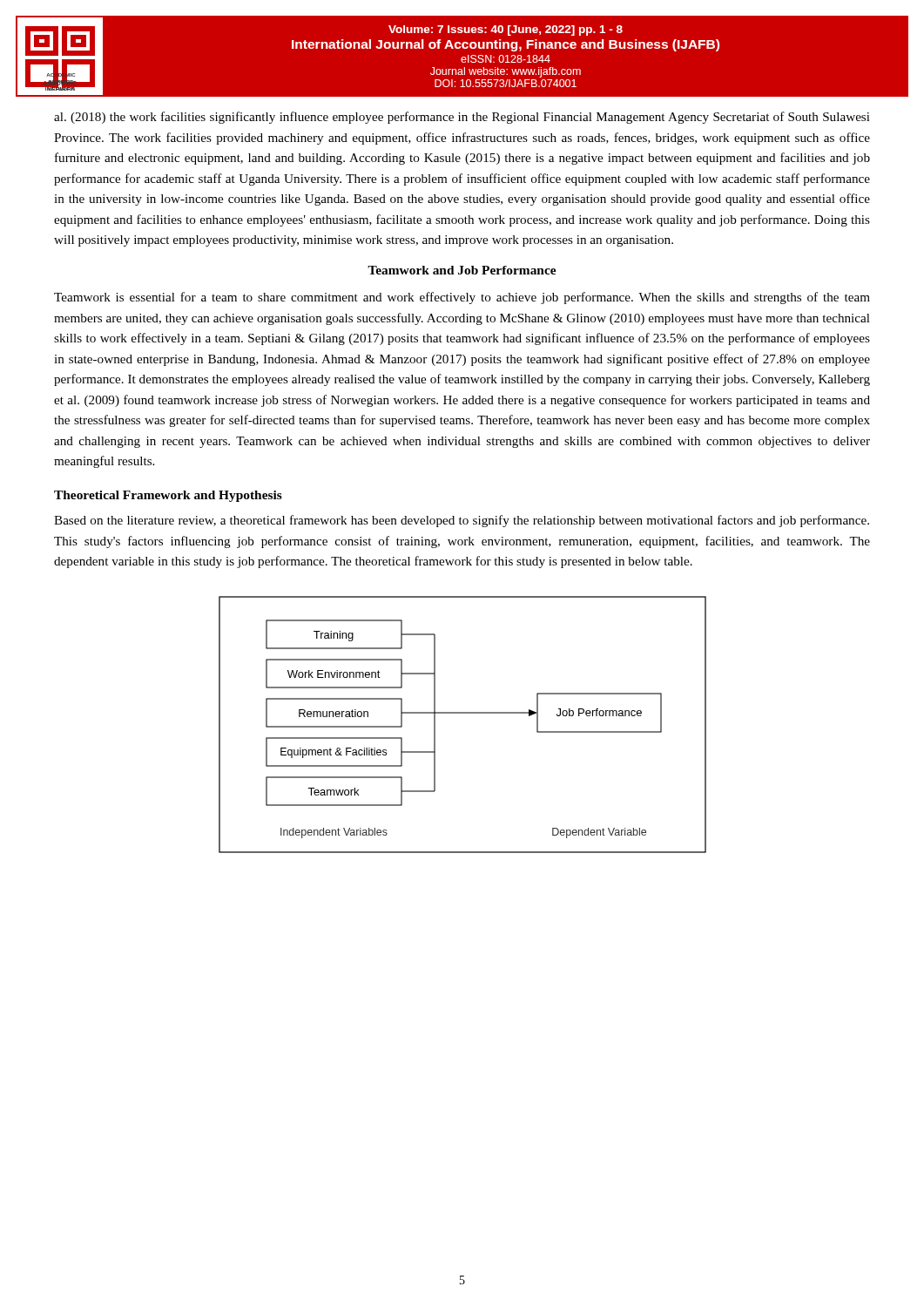The image size is (924, 1307).
Task: Select the text block with the text "Based on the literature"
Action: coord(462,540)
